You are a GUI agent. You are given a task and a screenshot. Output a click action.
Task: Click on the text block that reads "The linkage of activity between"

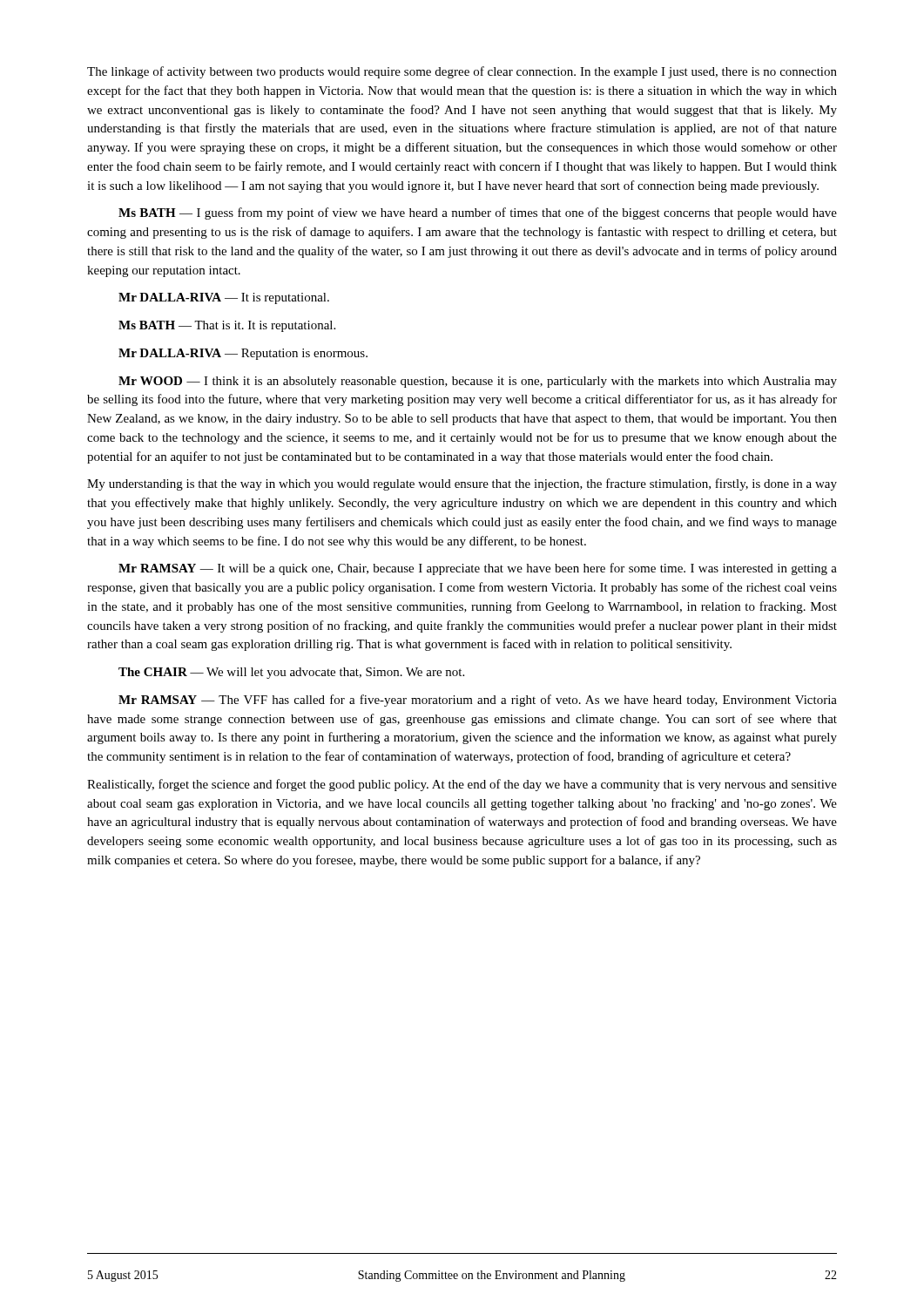pyautogui.click(x=462, y=129)
